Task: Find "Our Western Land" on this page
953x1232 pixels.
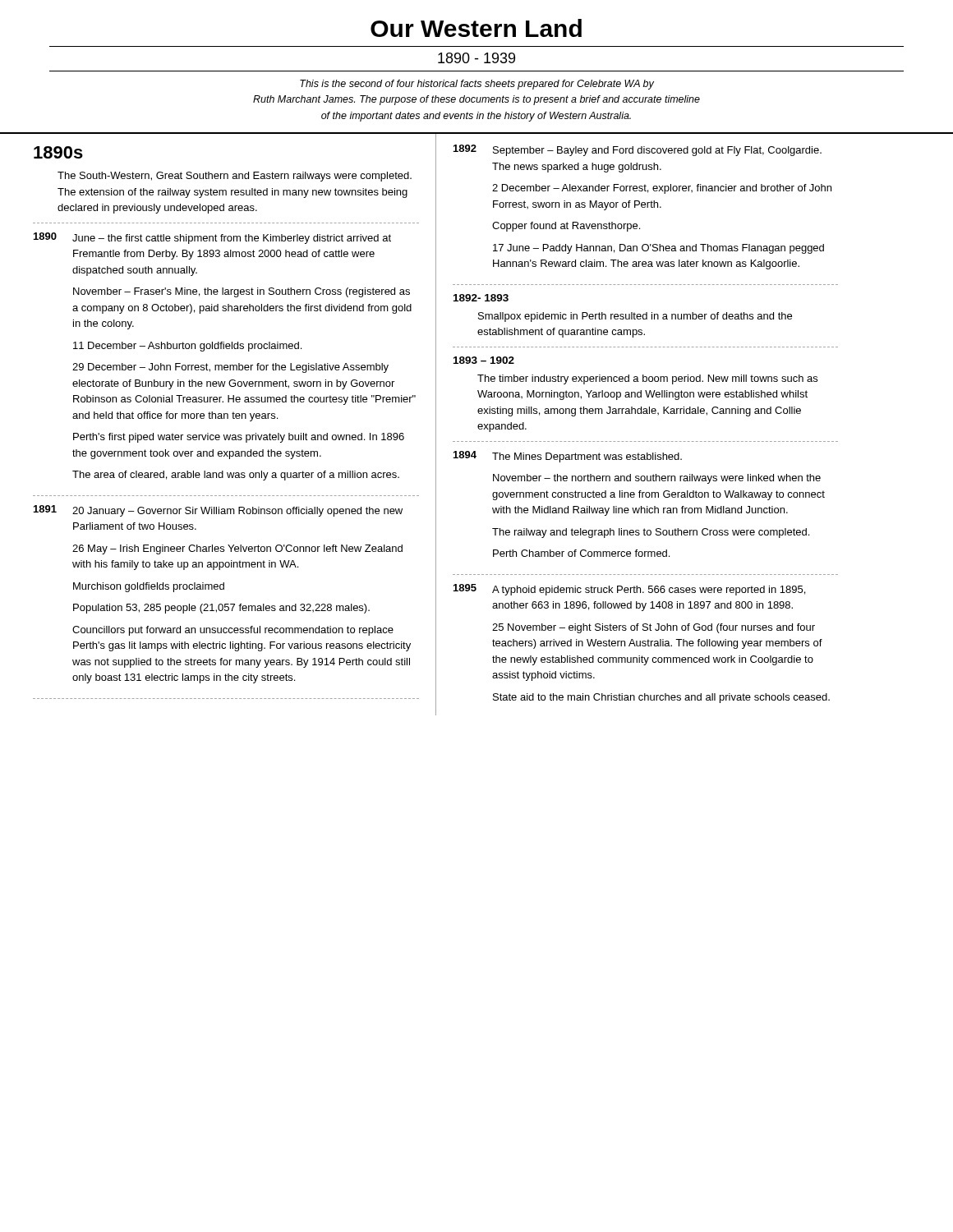Action: tap(476, 28)
